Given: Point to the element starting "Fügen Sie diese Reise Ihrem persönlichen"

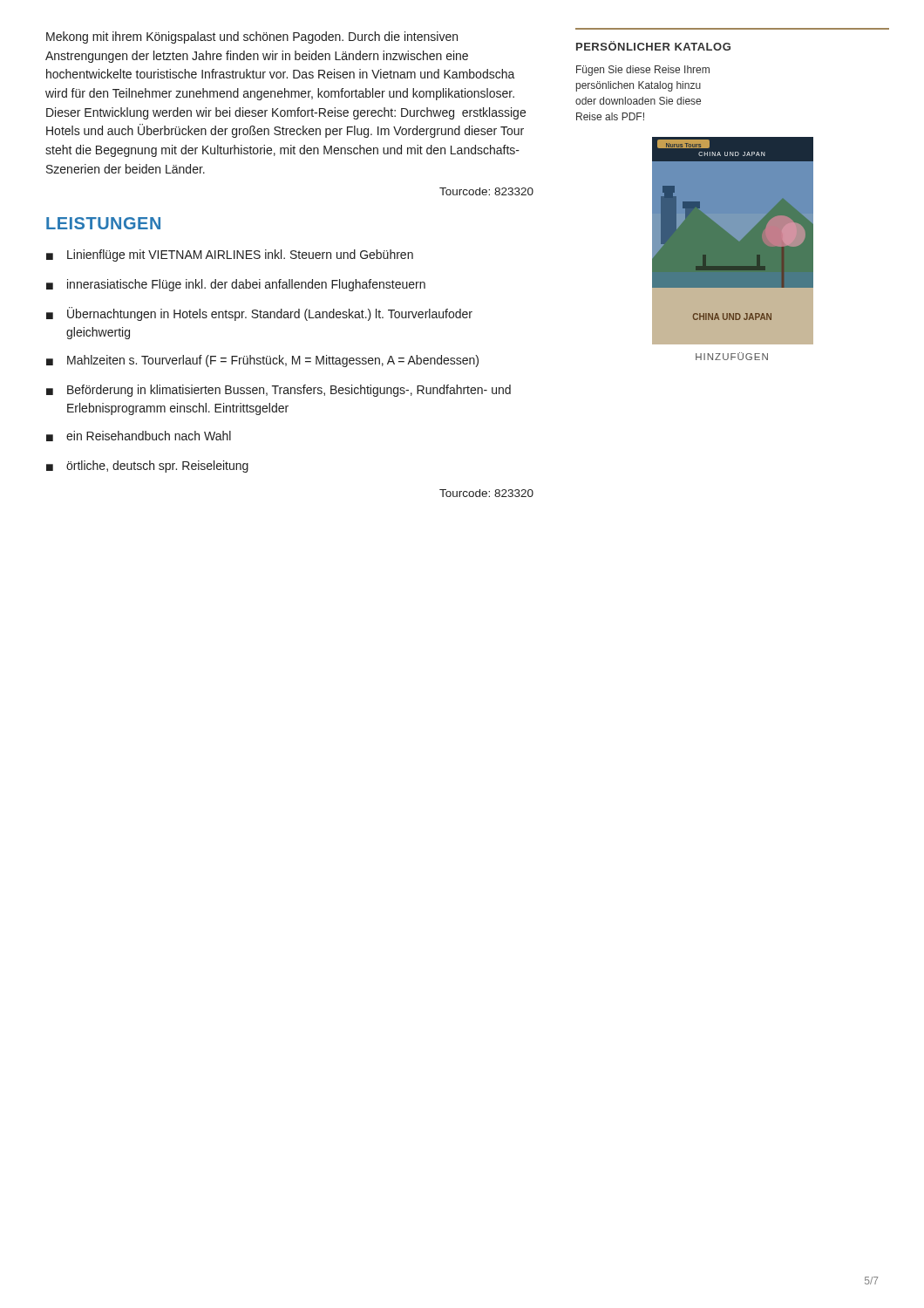Looking at the screenshot, I should click(643, 93).
